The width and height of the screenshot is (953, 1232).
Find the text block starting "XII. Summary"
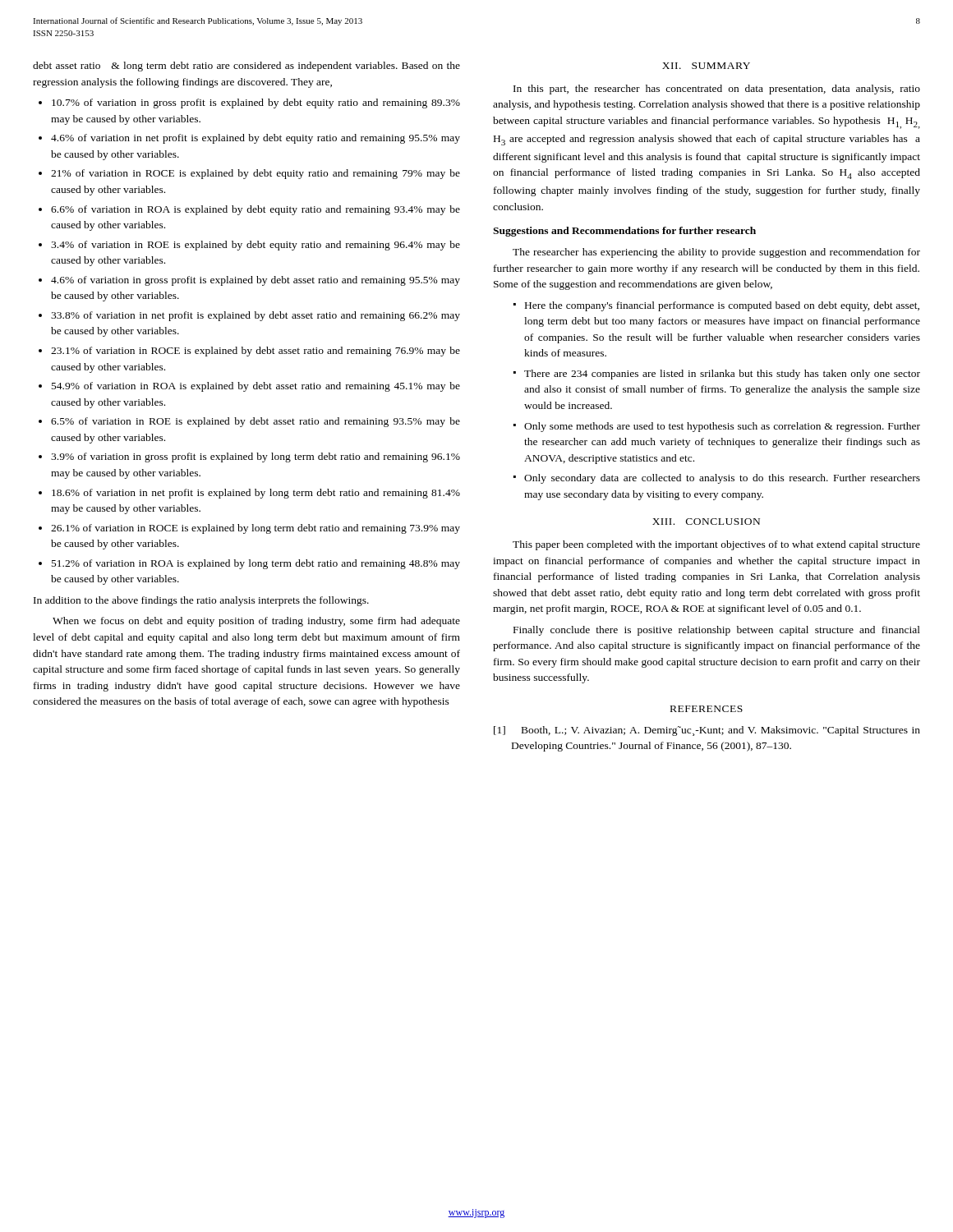pyautogui.click(x=707, y=66)
